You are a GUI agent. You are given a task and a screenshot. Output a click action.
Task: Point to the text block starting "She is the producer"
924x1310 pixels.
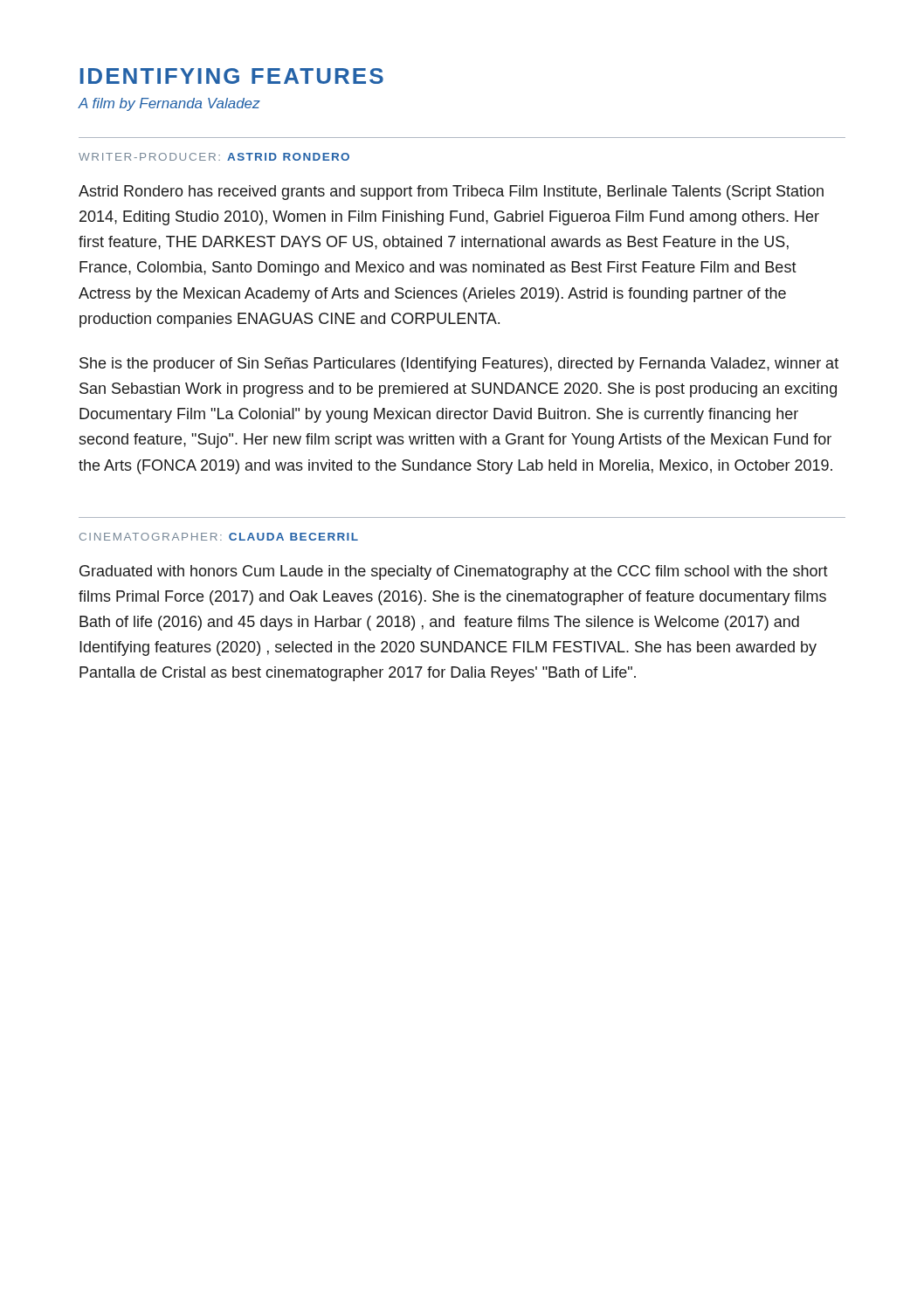coord(462,415)
